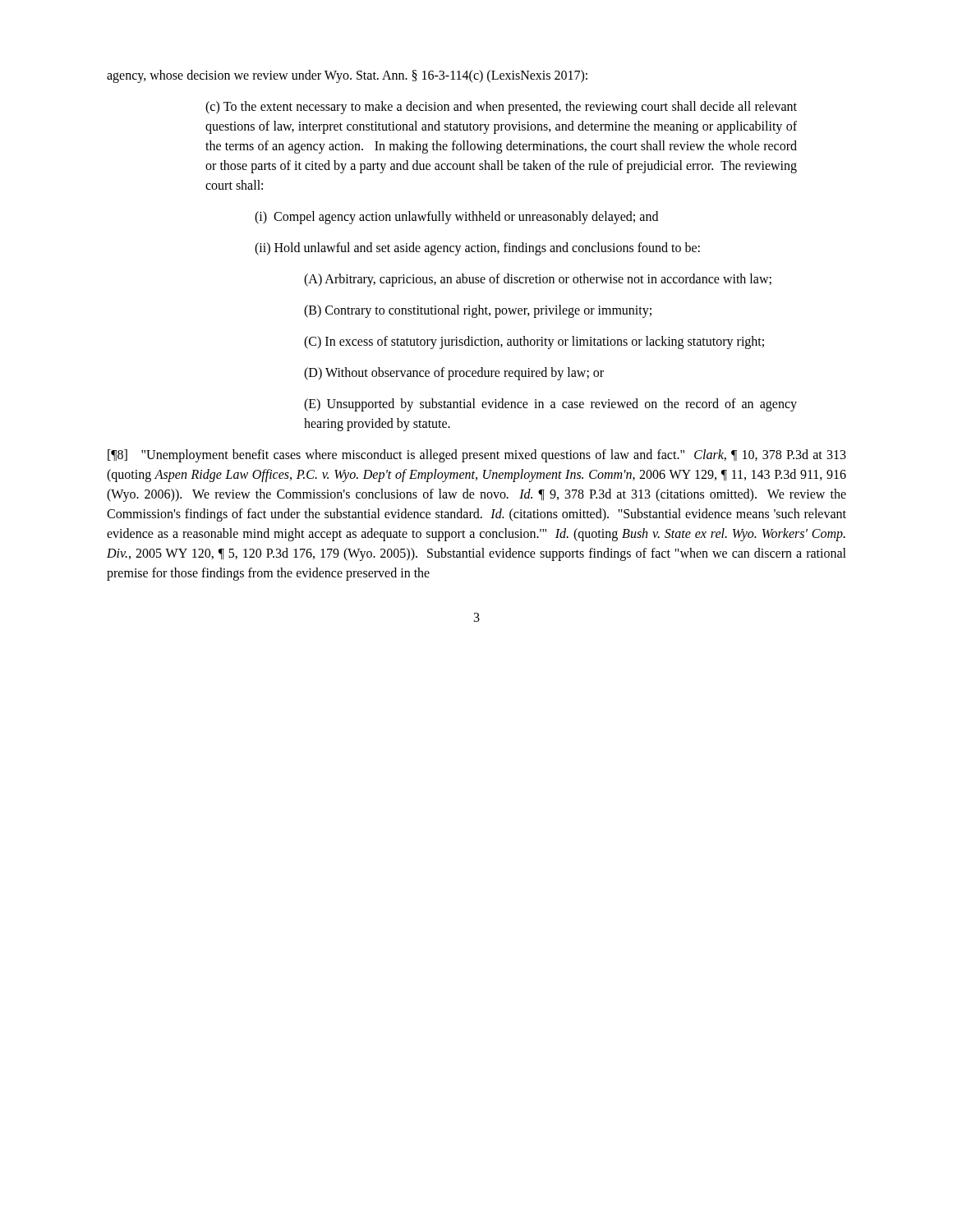This screenshot has width=953, height=1232.
Task: Navigate to the element starting "(ii) Hold unlawful and set aside"
Action: (x=478, y=248)
